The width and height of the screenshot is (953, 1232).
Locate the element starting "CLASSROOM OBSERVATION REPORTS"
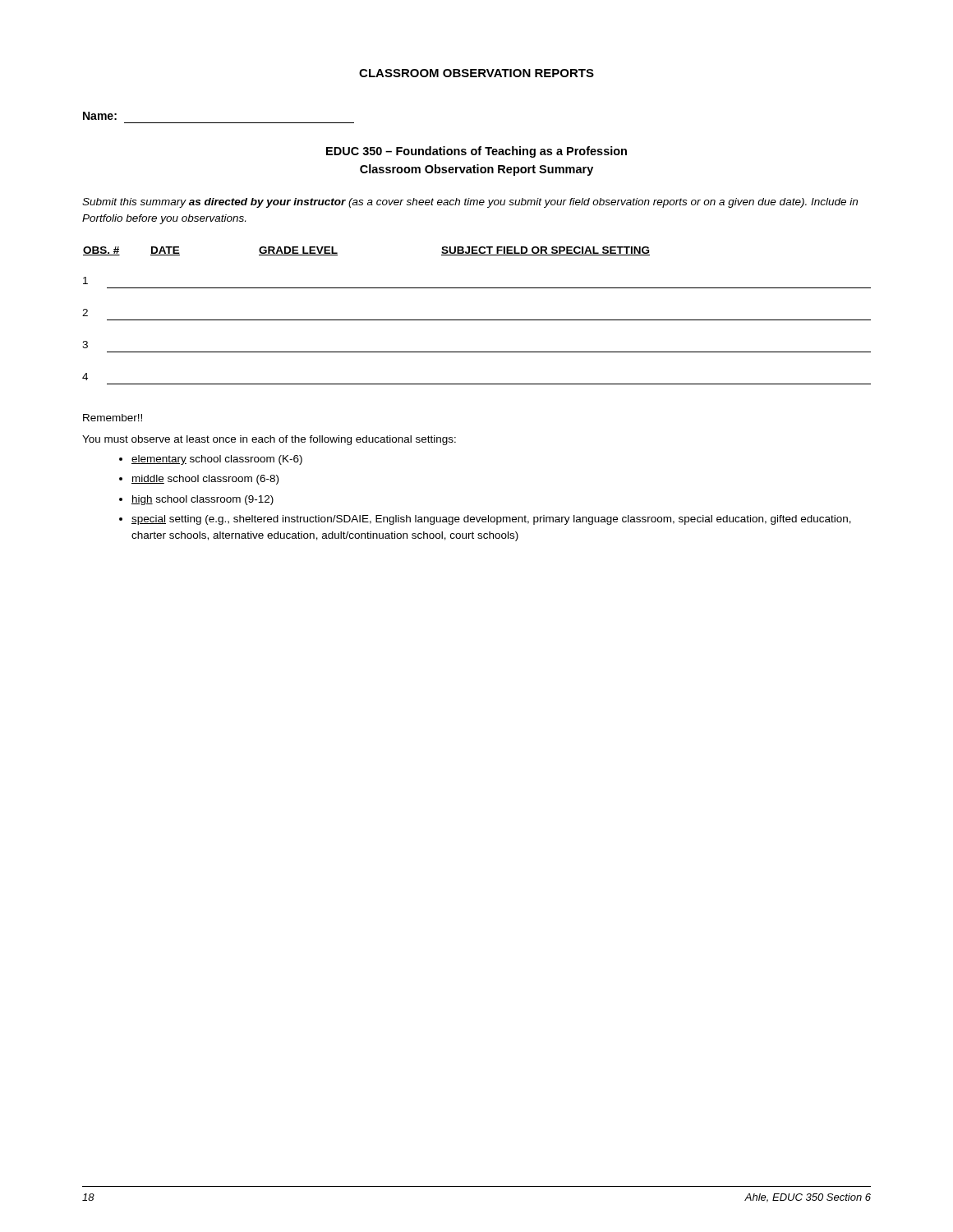[x=476, y=73]
